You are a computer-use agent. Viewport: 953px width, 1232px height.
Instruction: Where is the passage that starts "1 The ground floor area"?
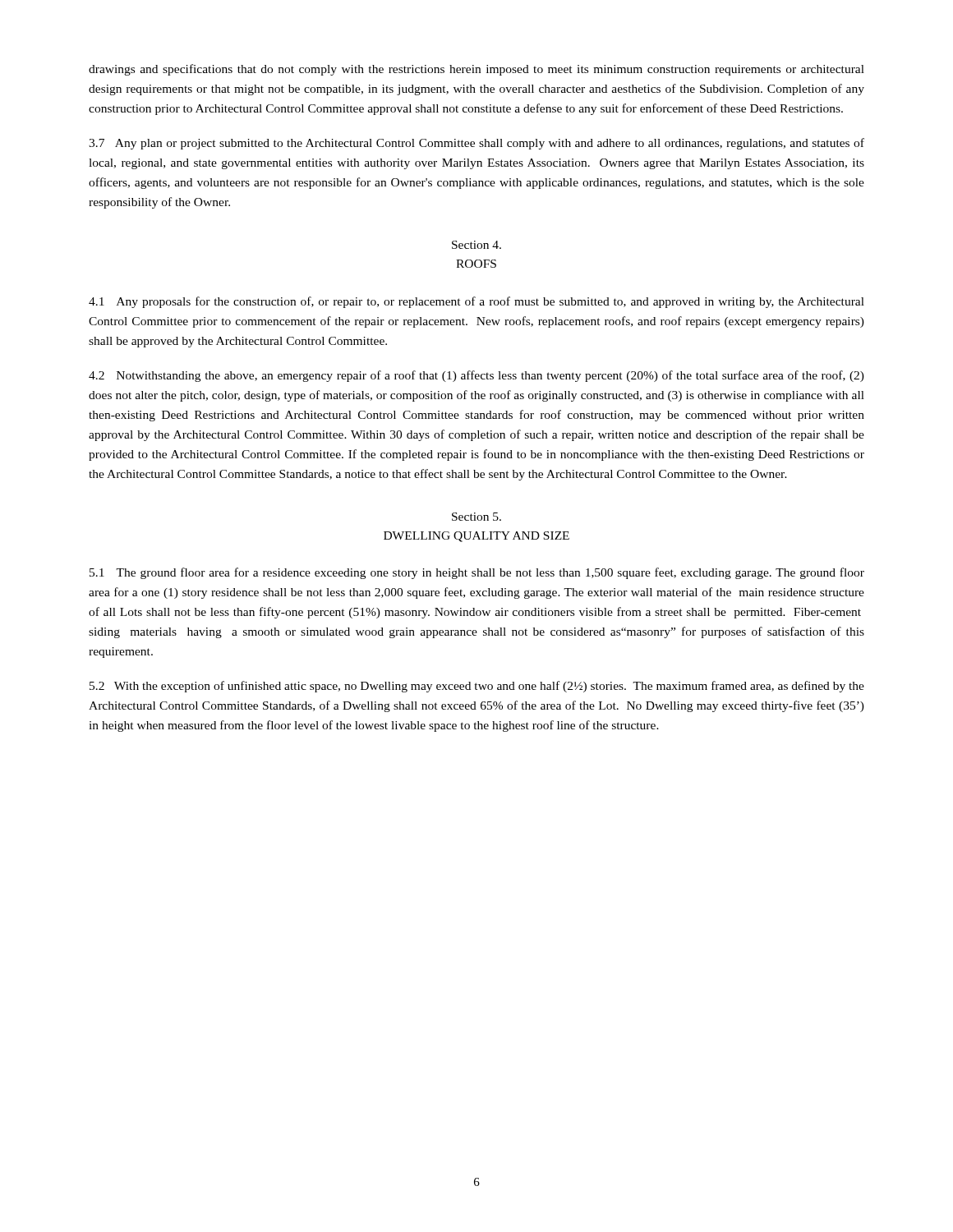(x=476, y=612)
